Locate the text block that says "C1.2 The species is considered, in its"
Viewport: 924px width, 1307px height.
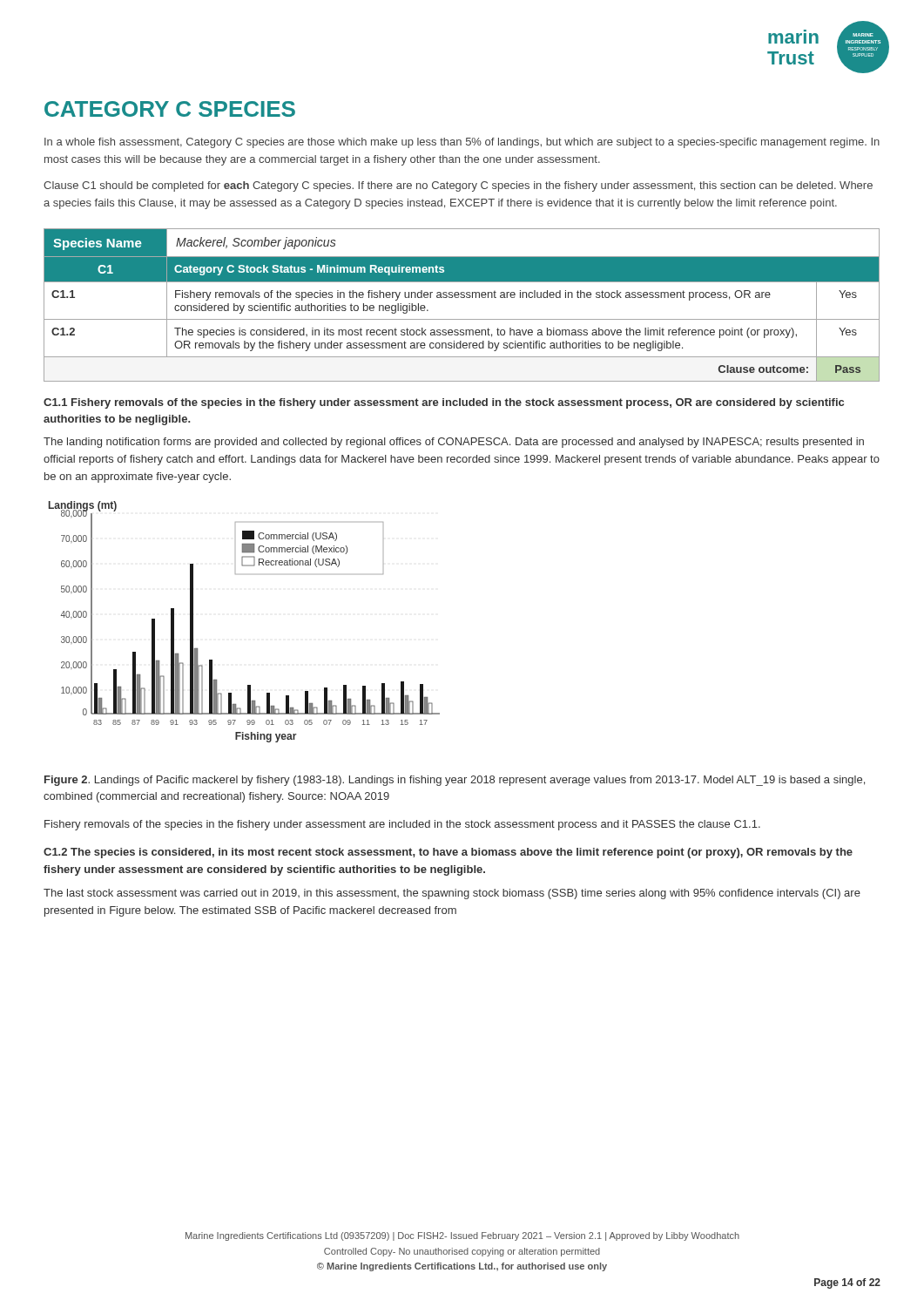[x=448, y=860]
